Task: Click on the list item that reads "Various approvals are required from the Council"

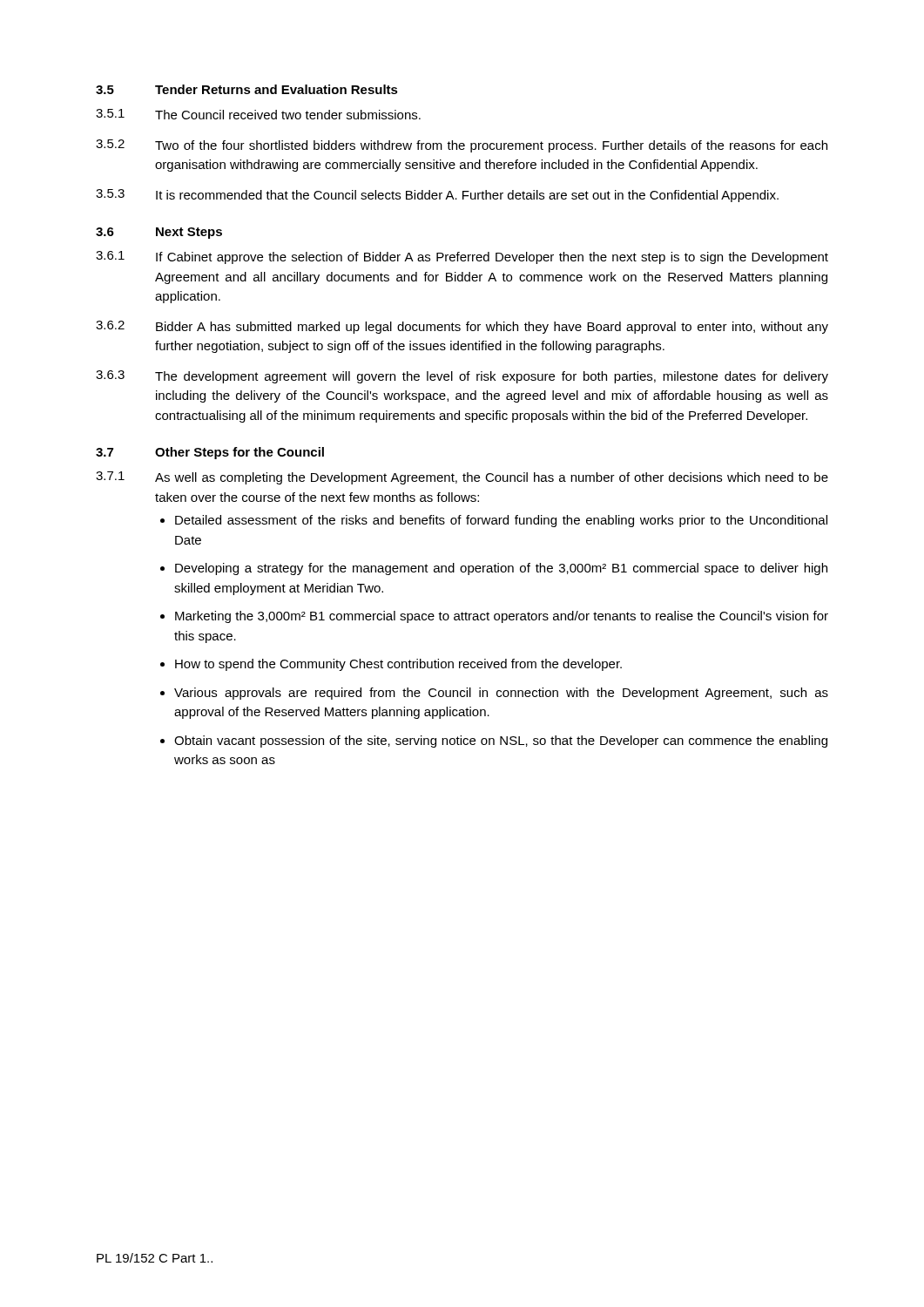Action: point(501,702)
